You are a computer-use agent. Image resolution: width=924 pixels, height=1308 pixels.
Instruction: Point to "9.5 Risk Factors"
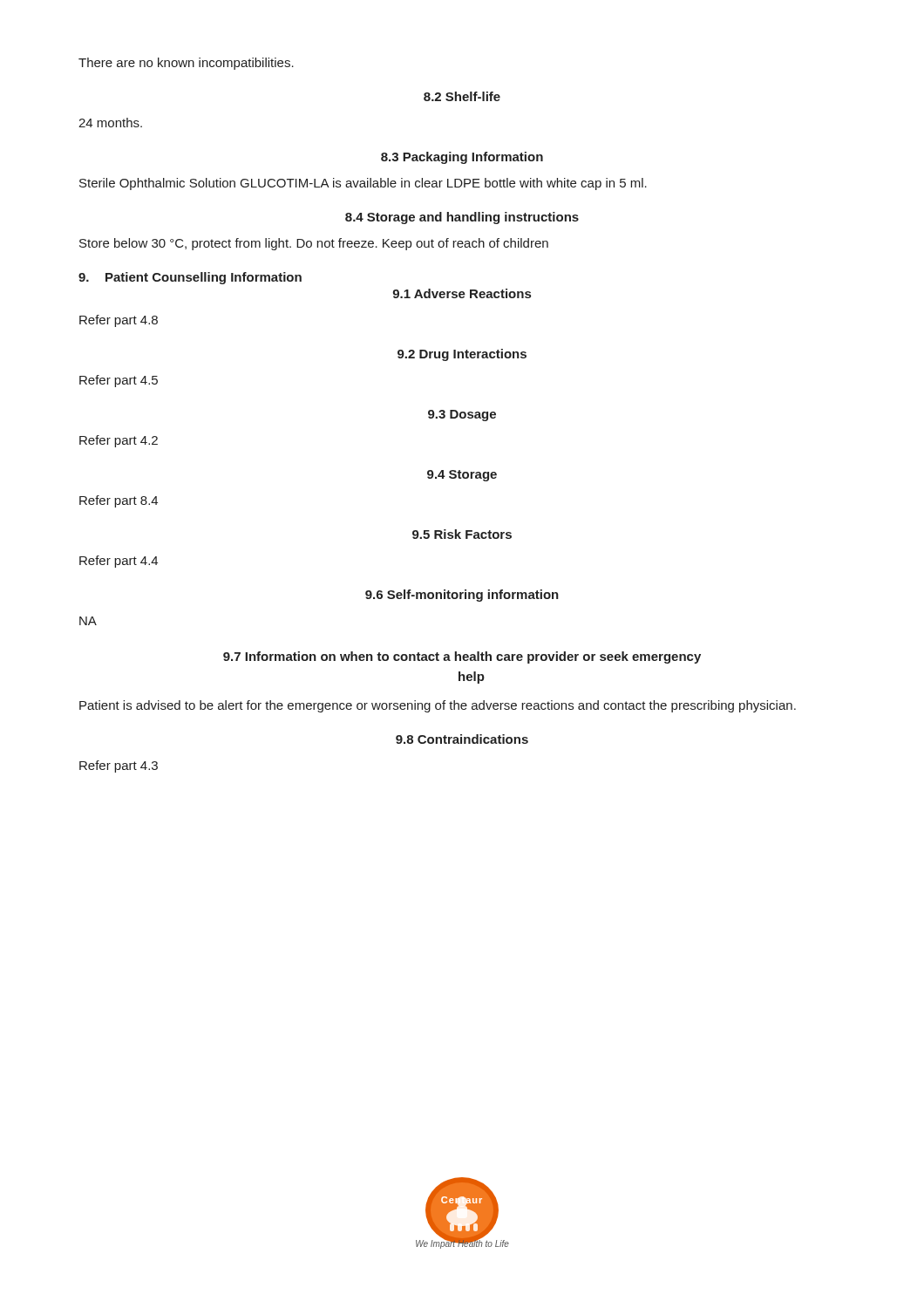click(x=462, y=534)
